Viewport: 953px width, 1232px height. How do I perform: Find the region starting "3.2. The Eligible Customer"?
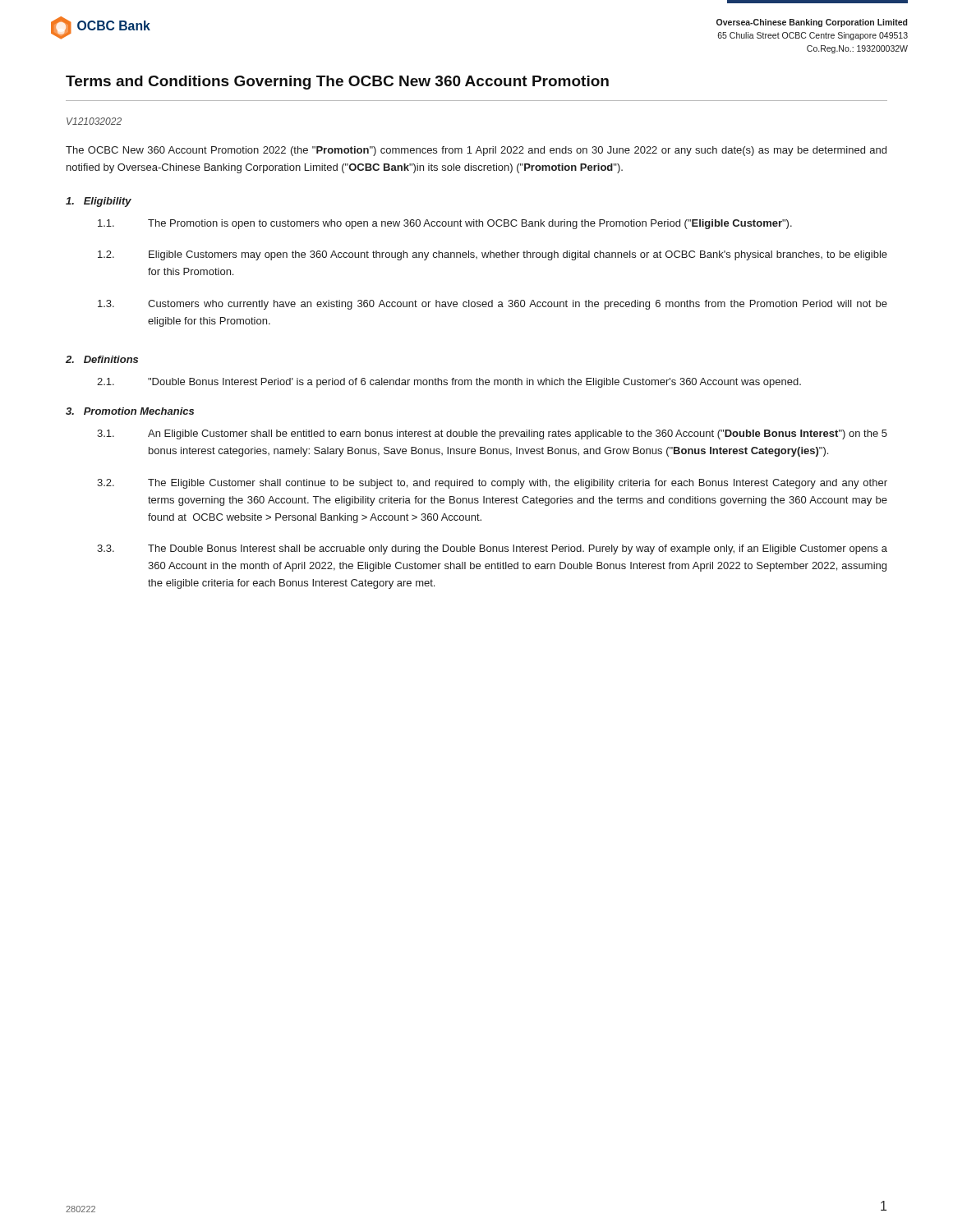coord(476,500)
